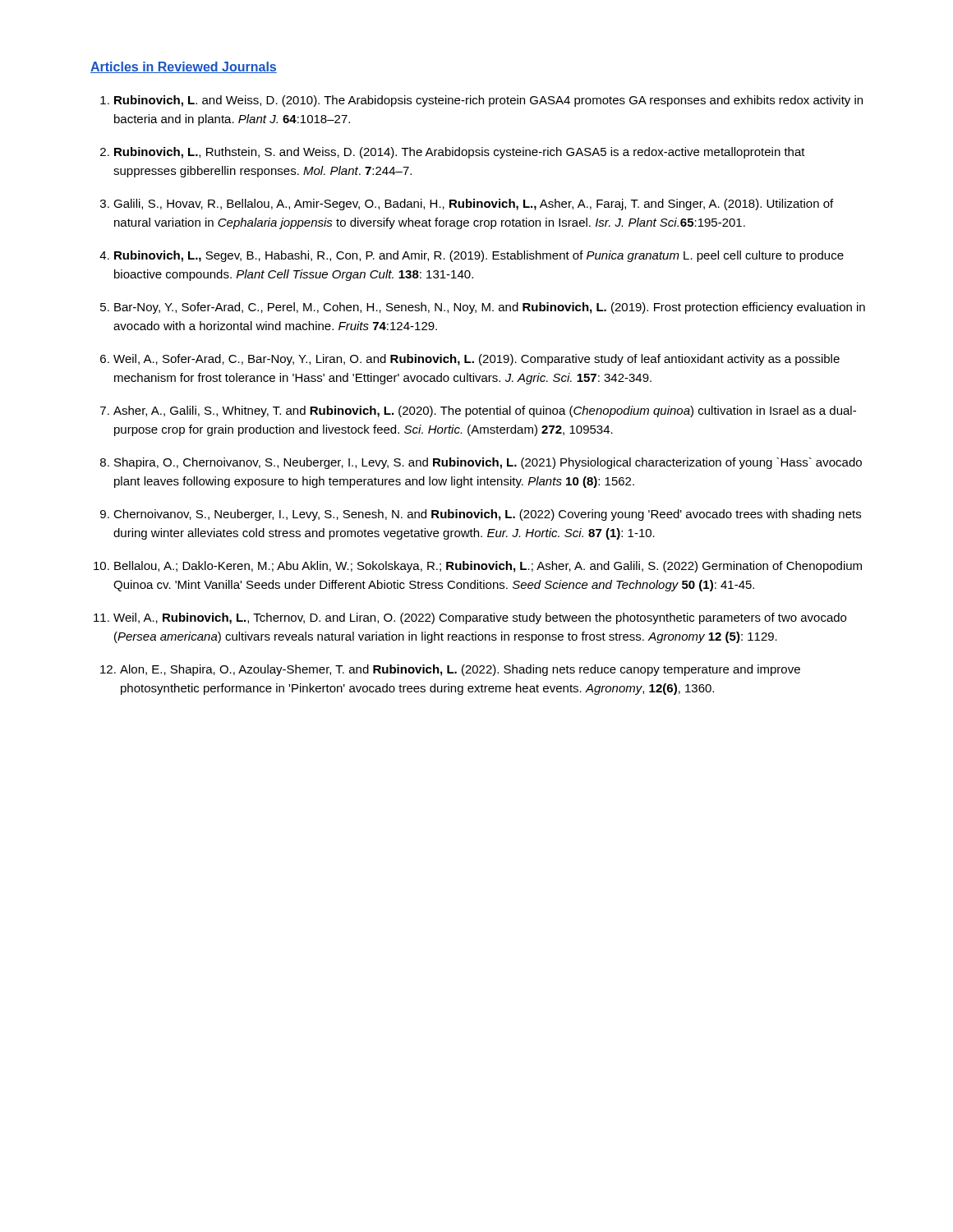The width and height of the screenshot is (953, 1232).
Task: Click on the list item that says "Bellalou, A.; Daklo-Keren, M.; Abu Aklin, W.;"
Action: (488, 575)
